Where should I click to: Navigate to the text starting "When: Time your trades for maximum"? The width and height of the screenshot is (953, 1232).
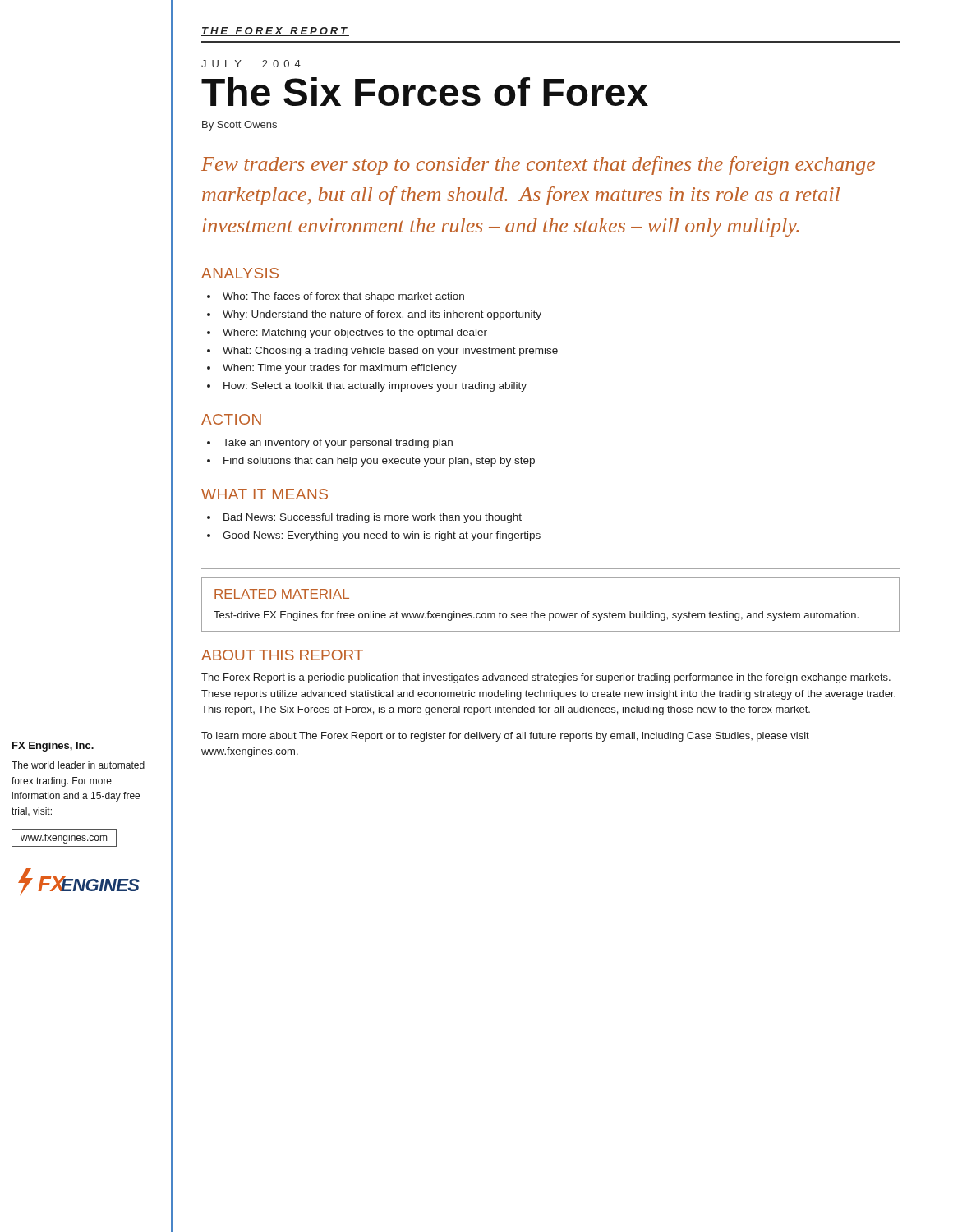[340, 368]
